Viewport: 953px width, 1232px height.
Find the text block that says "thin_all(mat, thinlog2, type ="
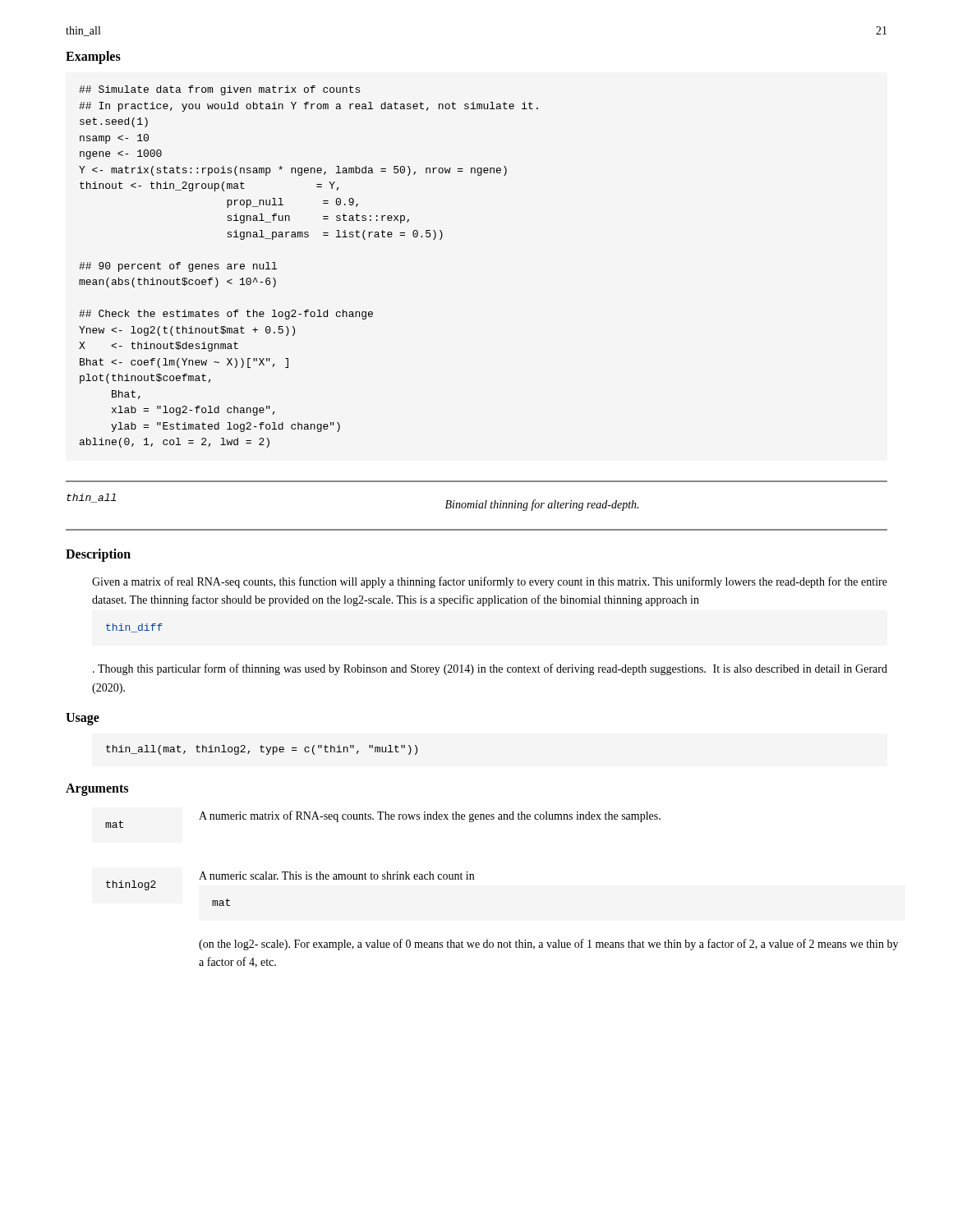pyautogui.click(x=262, y=750)
